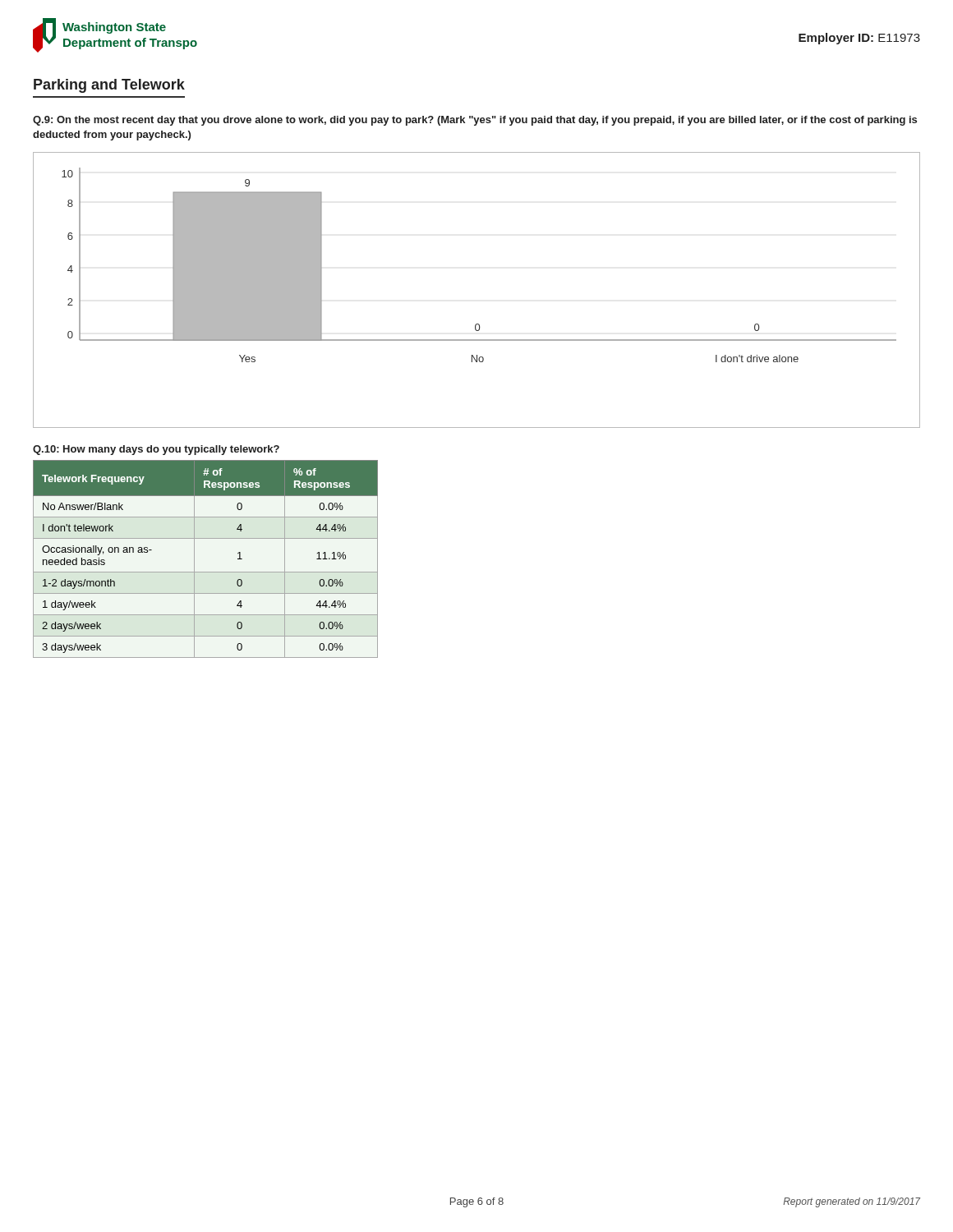
Task: Navigate to the passage starting "Q.9: On the most"
Action: pos(475,127)
